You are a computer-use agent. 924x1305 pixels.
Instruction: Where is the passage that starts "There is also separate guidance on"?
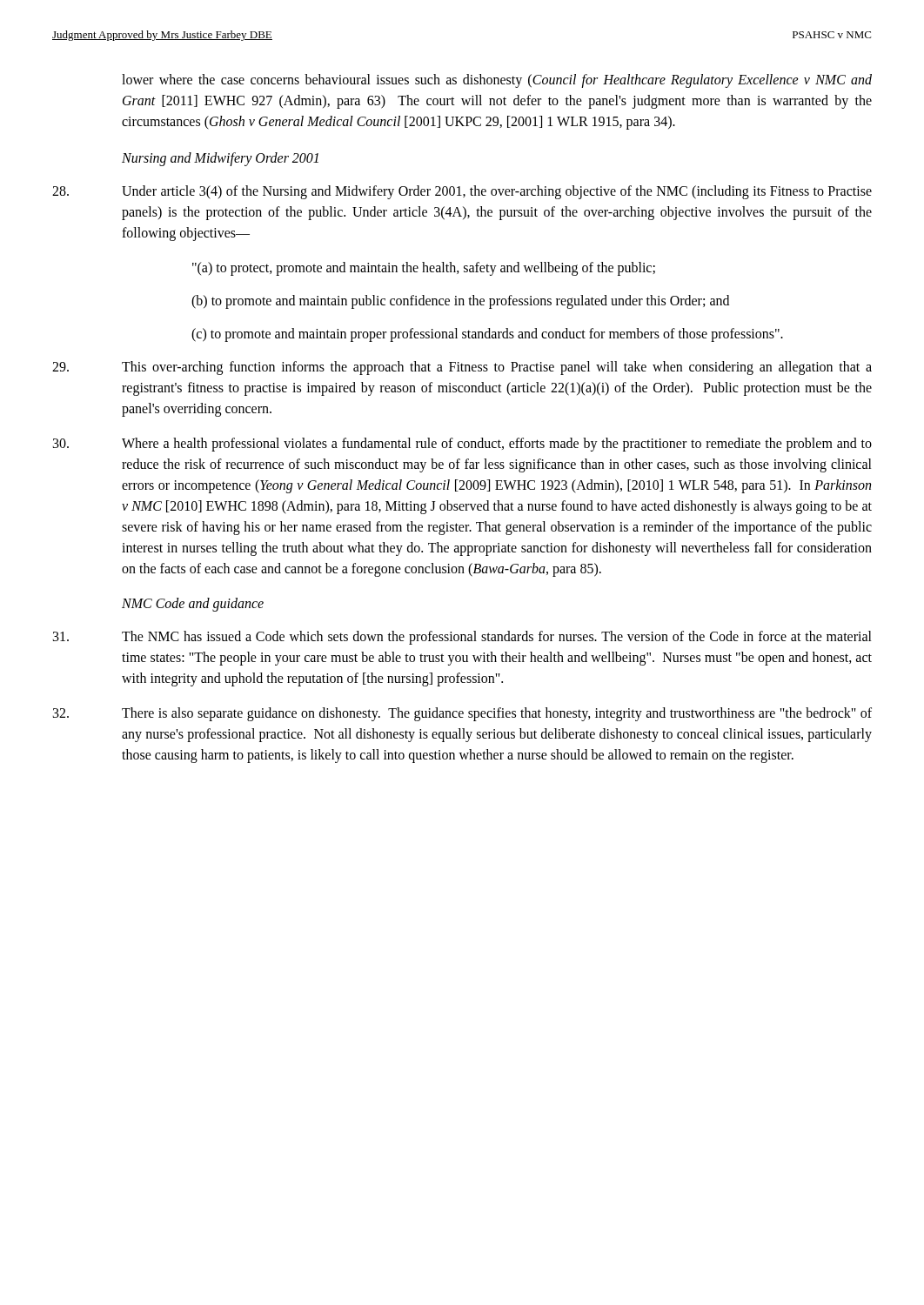(462, 734)
